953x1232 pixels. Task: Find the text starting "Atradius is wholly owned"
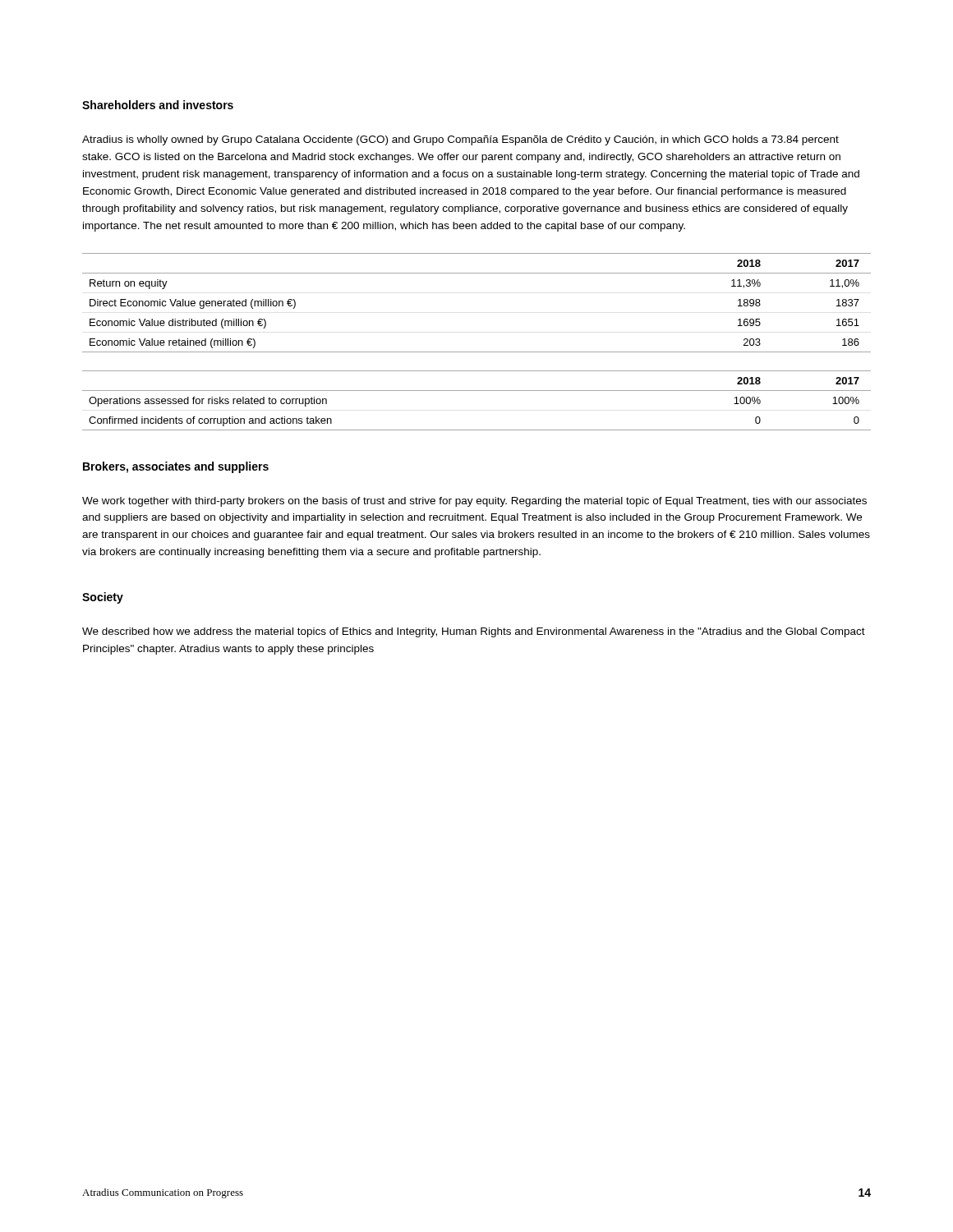pyautogui.click(x=471, y=182)
